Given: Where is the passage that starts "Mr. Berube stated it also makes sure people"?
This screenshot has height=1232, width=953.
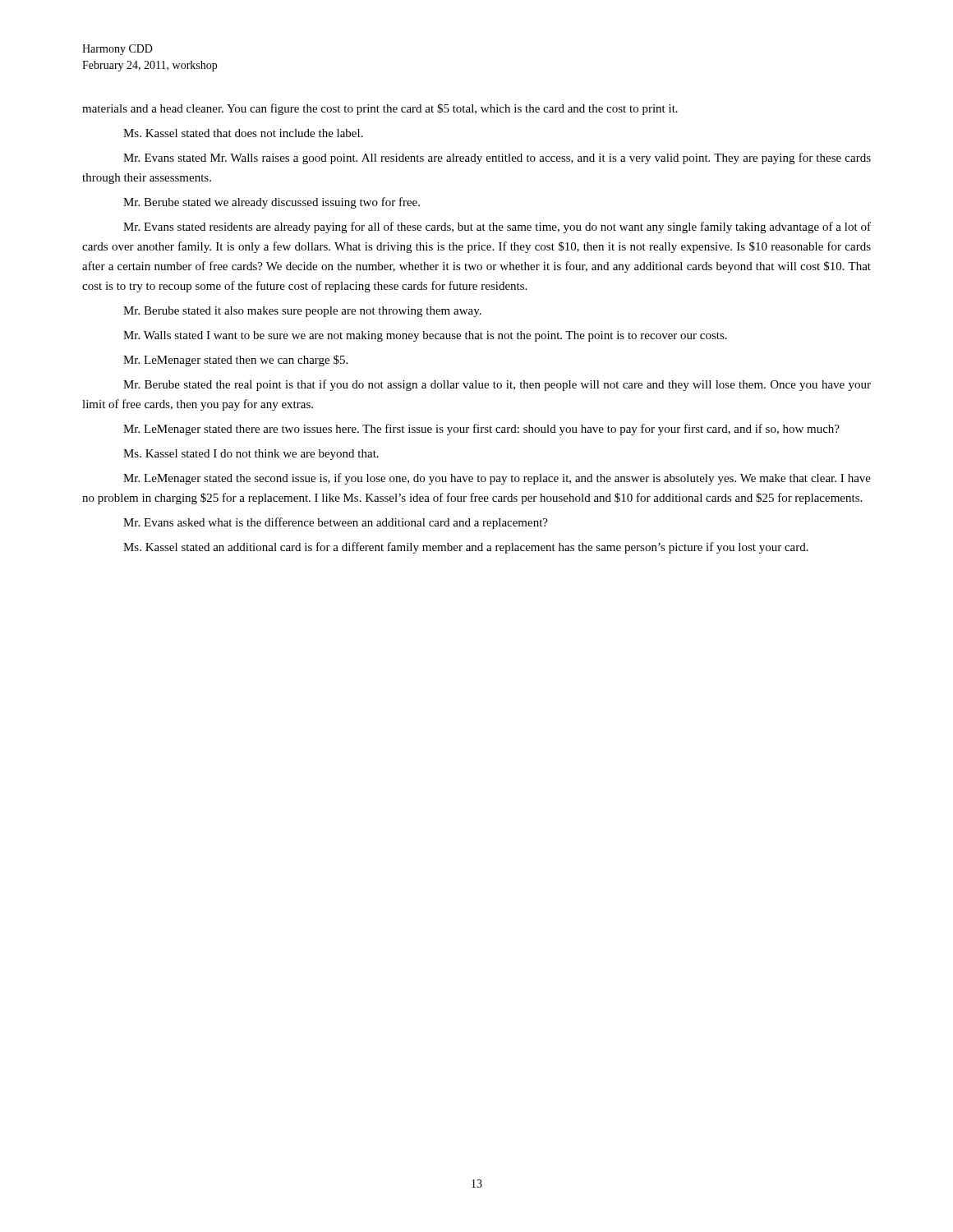Looking at the screenshot, I should coord(302,310).
